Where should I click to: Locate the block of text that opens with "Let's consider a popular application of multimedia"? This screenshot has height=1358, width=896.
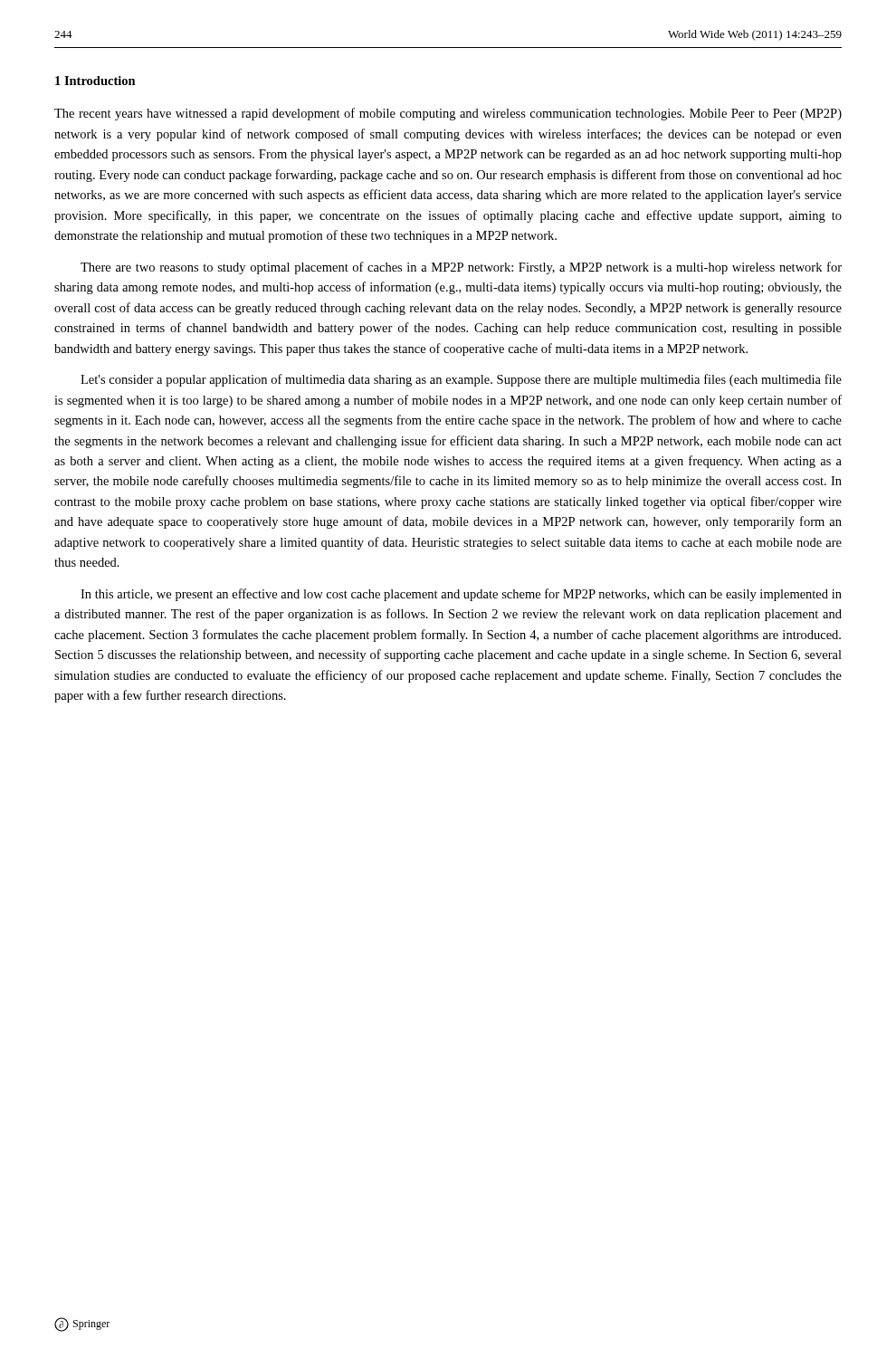pos(448,471)
